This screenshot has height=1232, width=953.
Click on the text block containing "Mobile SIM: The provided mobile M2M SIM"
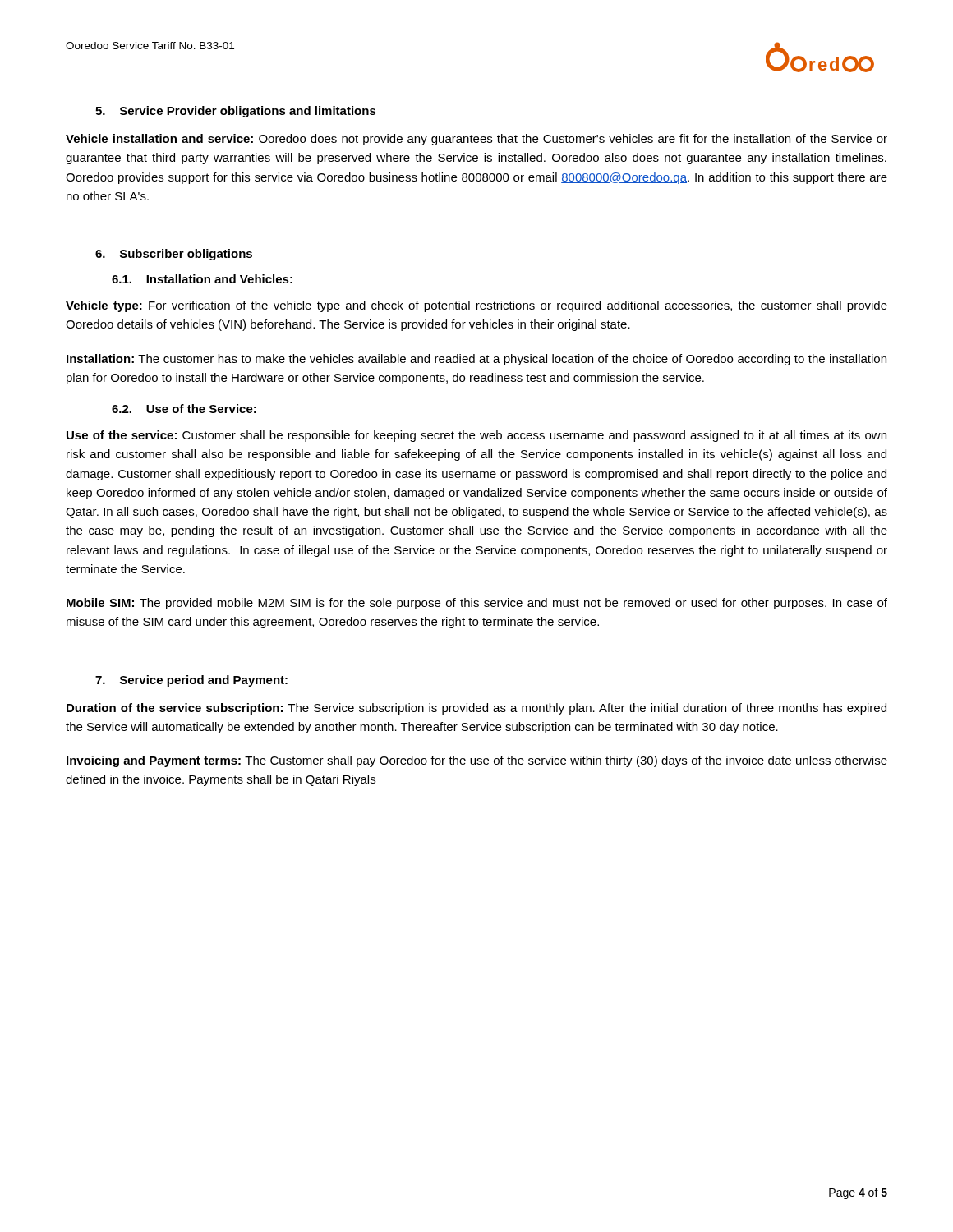(x=476, y=612)
